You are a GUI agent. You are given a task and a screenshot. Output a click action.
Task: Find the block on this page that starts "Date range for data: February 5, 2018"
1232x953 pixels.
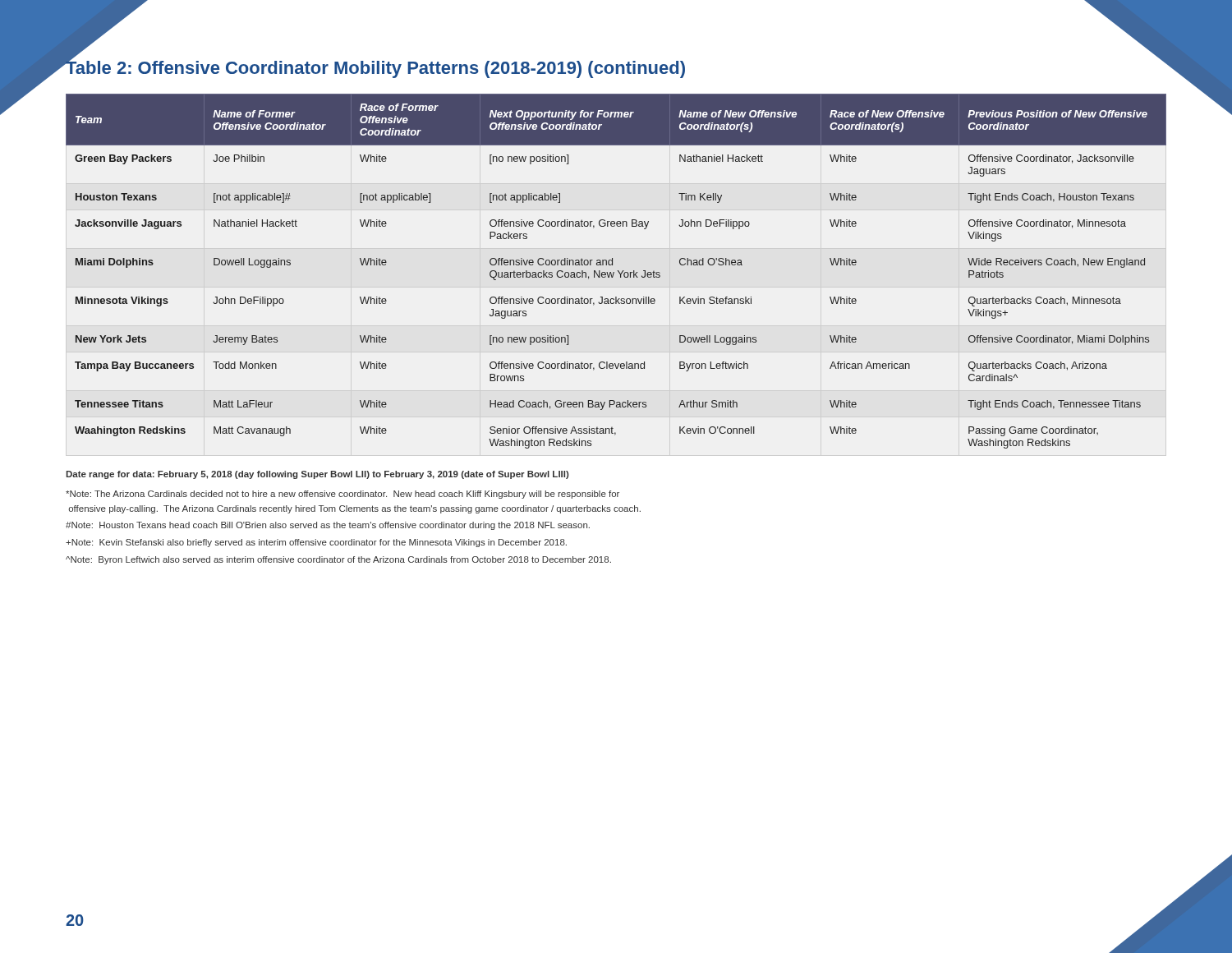click(317, 475)
